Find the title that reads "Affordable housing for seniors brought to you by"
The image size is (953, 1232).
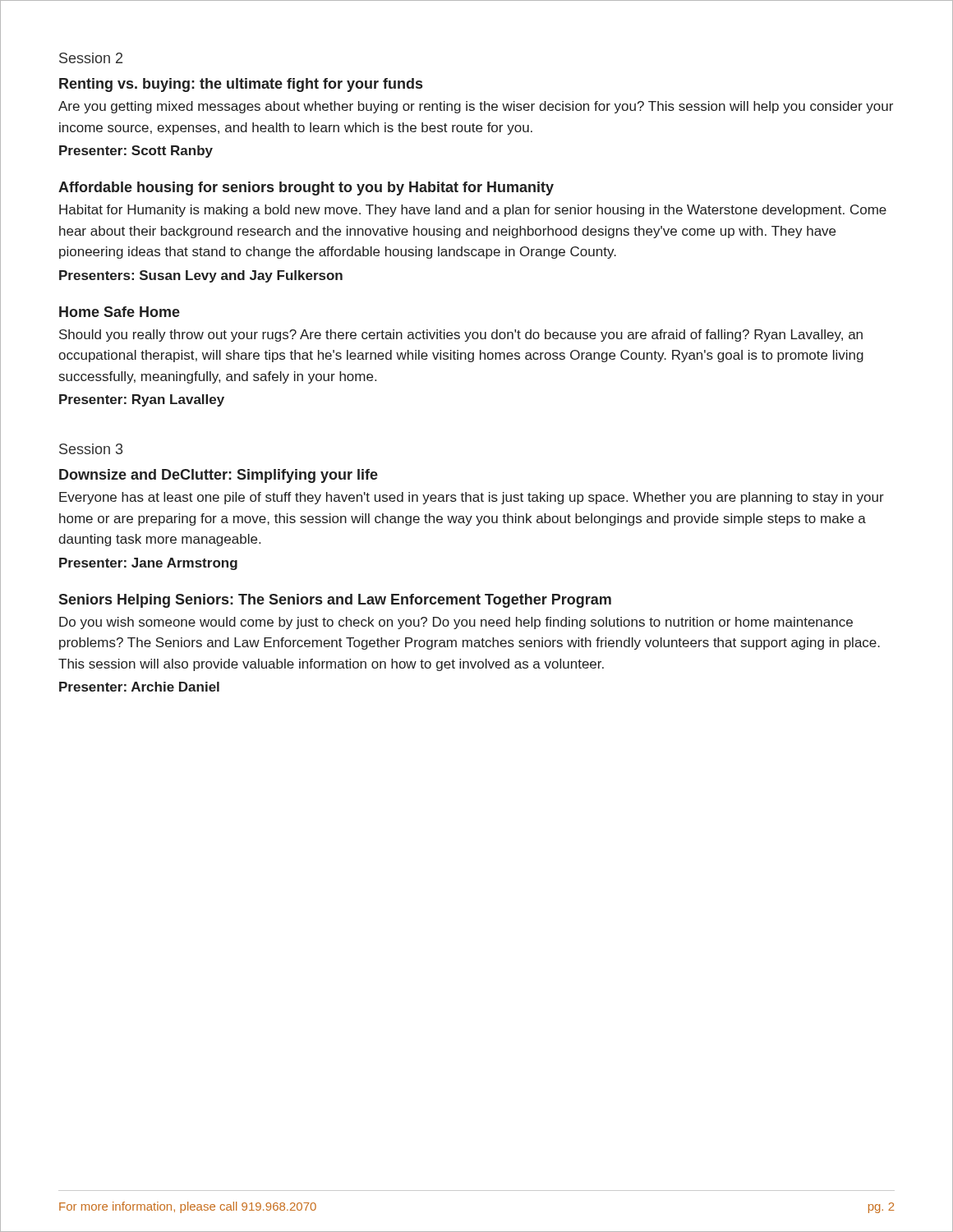[x=306, y=187]
